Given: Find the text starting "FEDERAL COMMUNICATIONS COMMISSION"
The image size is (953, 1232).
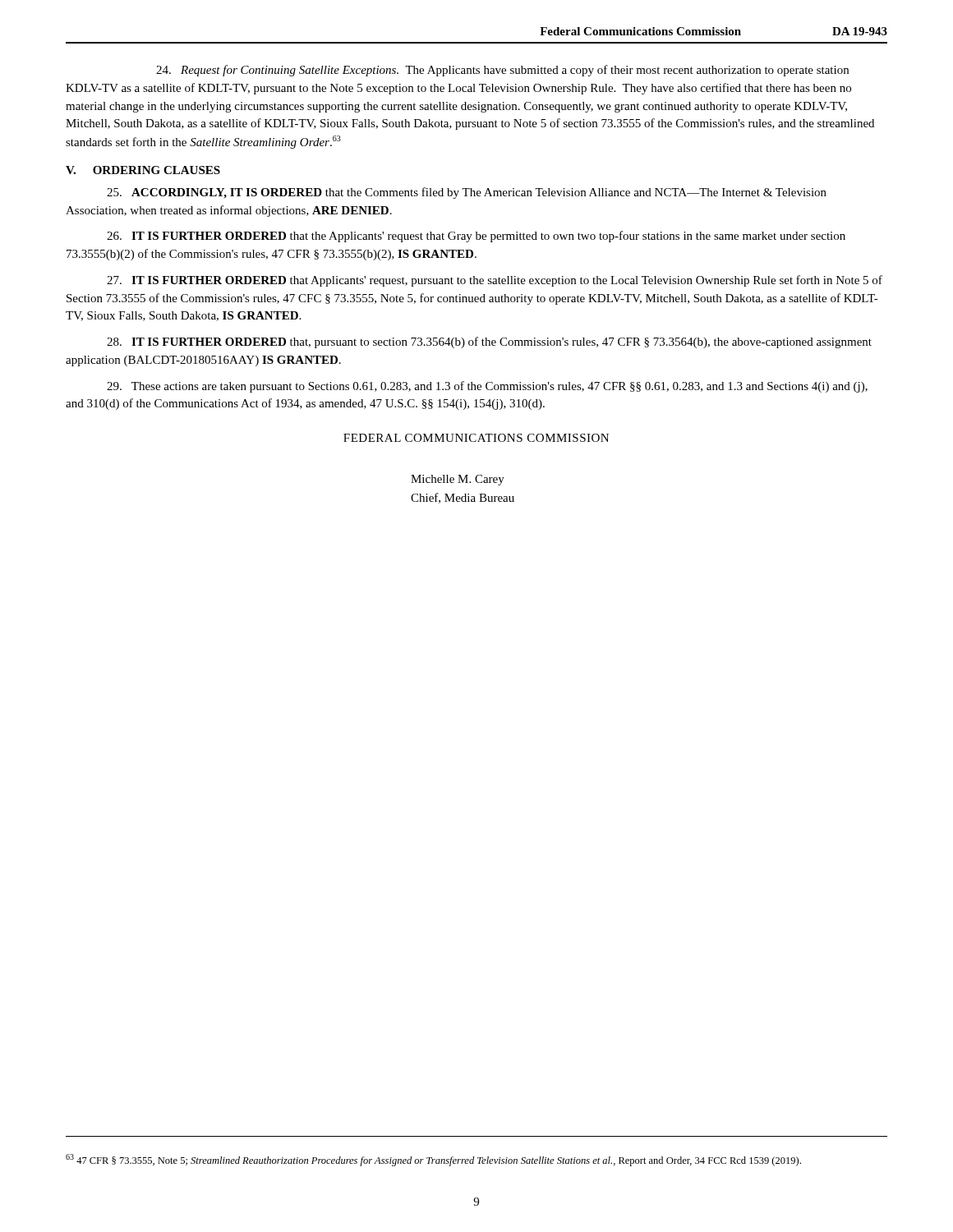Looking at the screenshot, I should (x=476, y=438).
